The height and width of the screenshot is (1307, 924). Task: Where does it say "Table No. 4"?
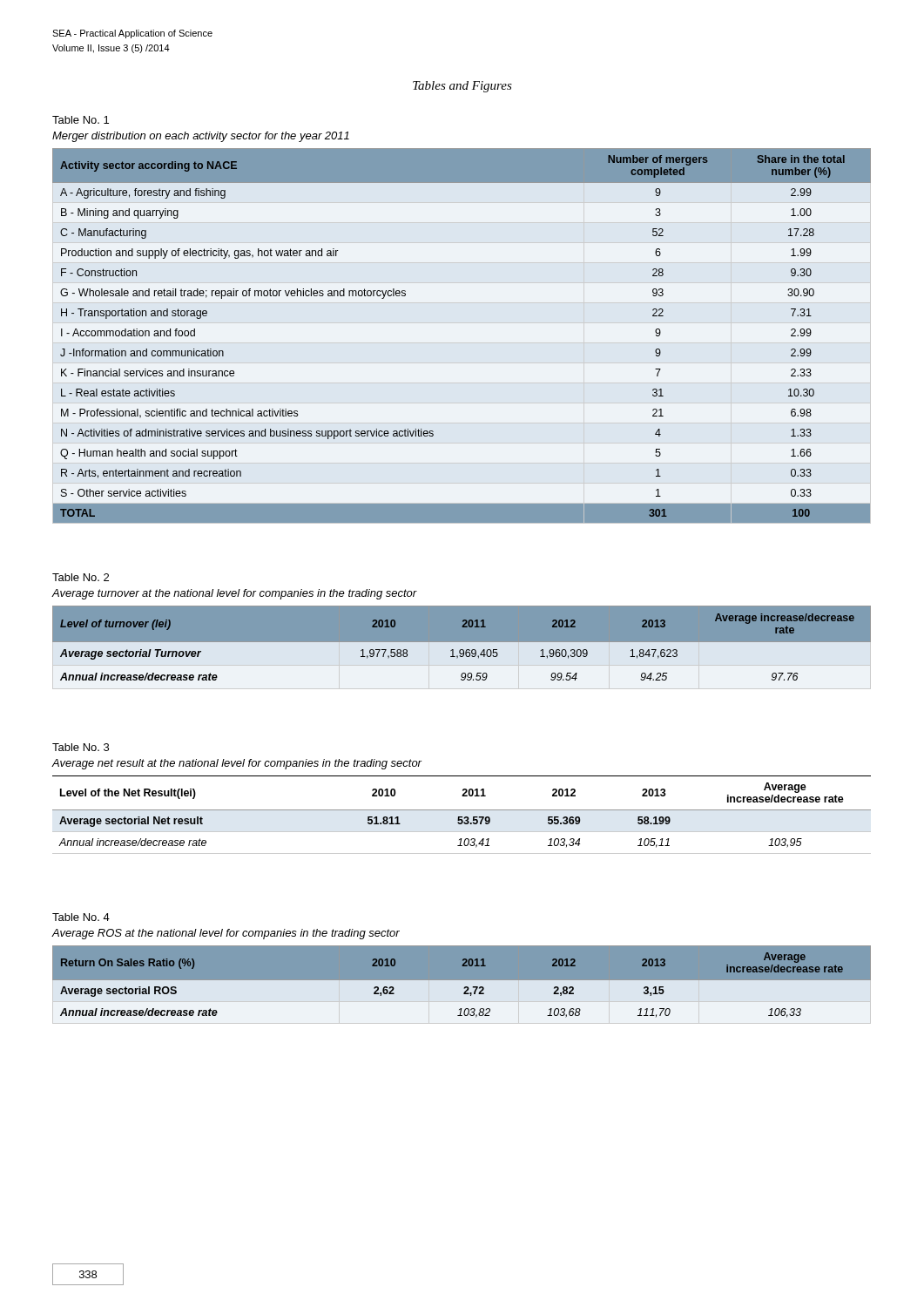81,917
